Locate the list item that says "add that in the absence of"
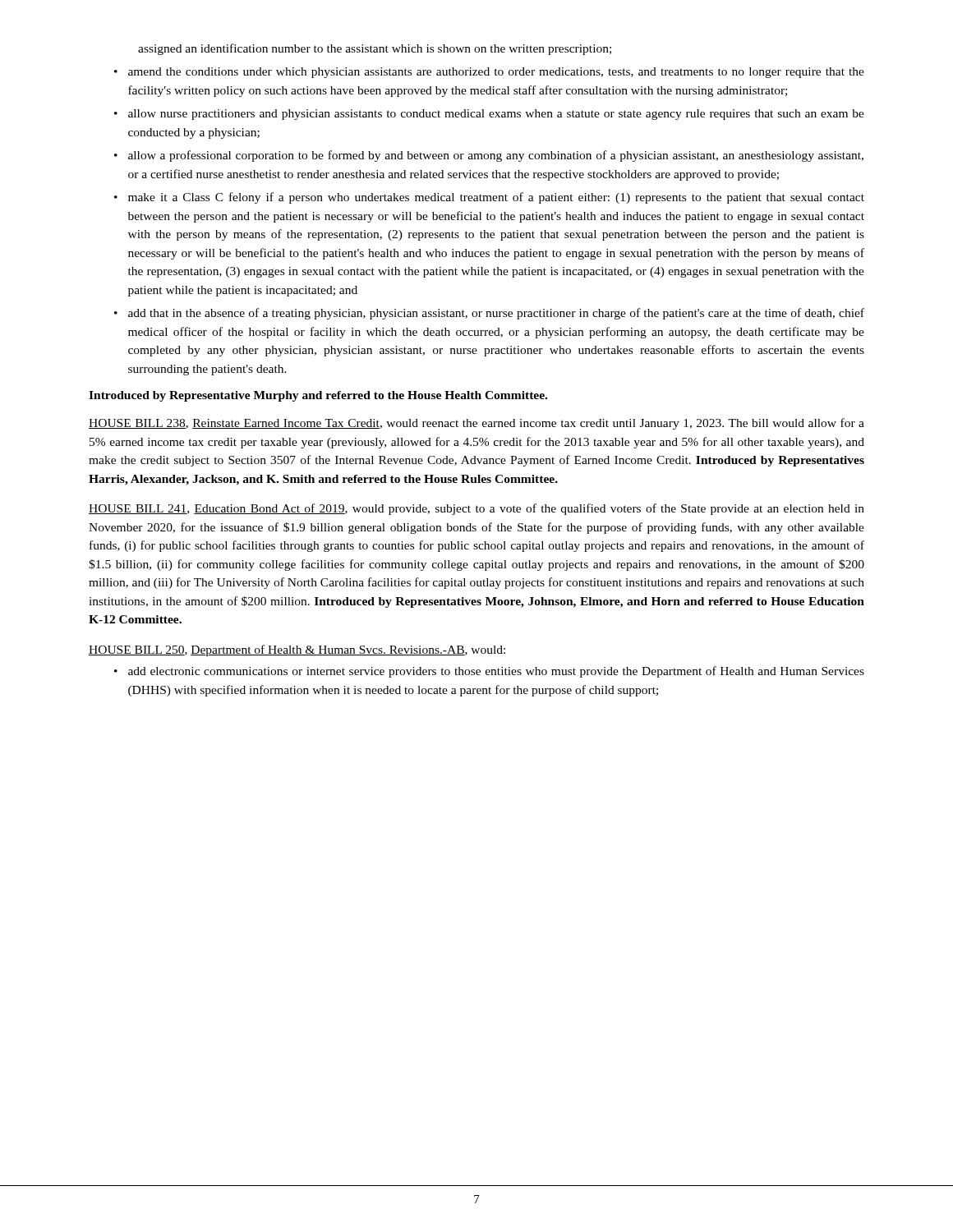The width and height of the screenshot is (953, 1232). [x=496, y=341]
